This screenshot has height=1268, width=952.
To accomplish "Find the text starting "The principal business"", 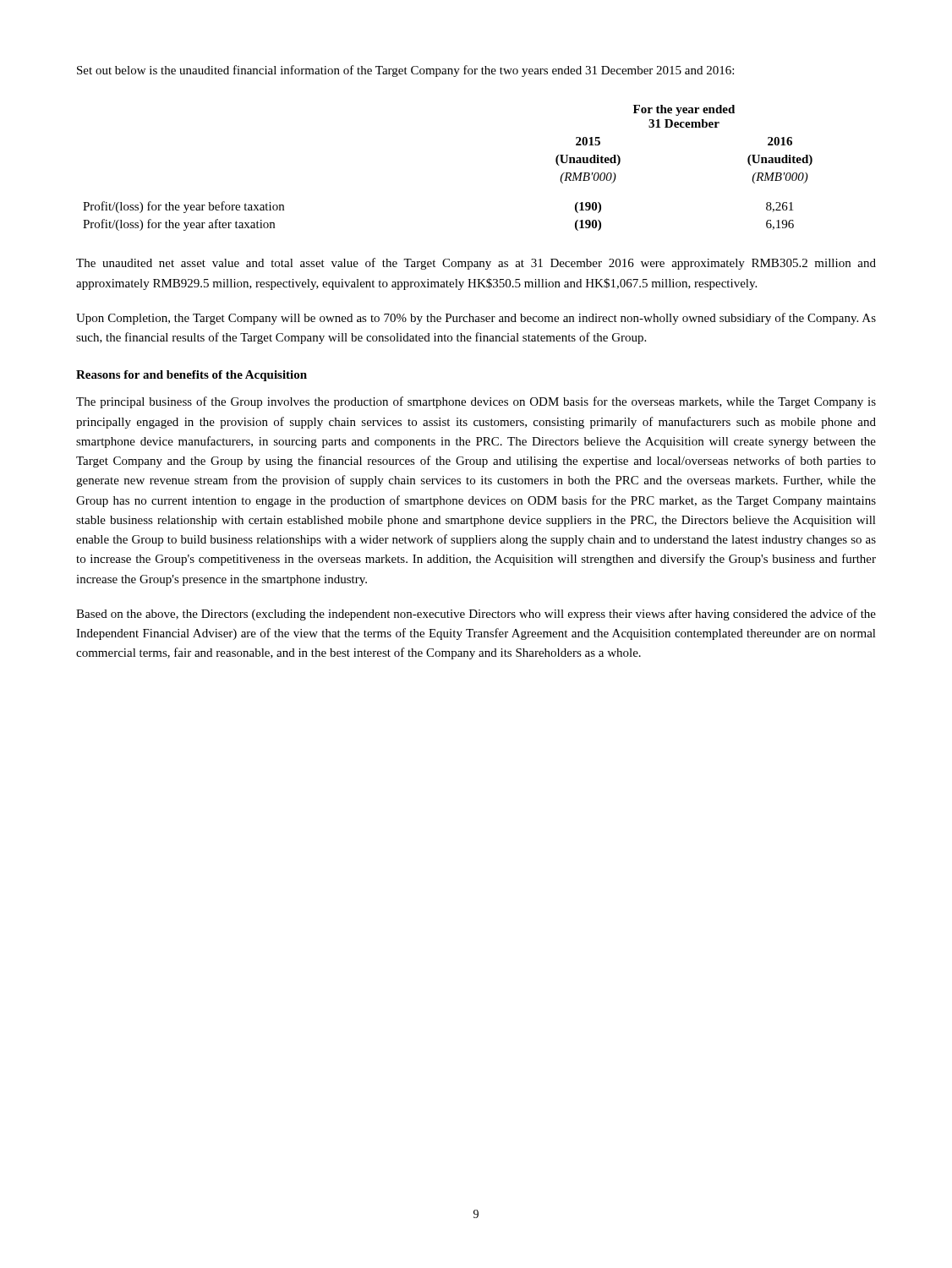I will tap(476, 490).
